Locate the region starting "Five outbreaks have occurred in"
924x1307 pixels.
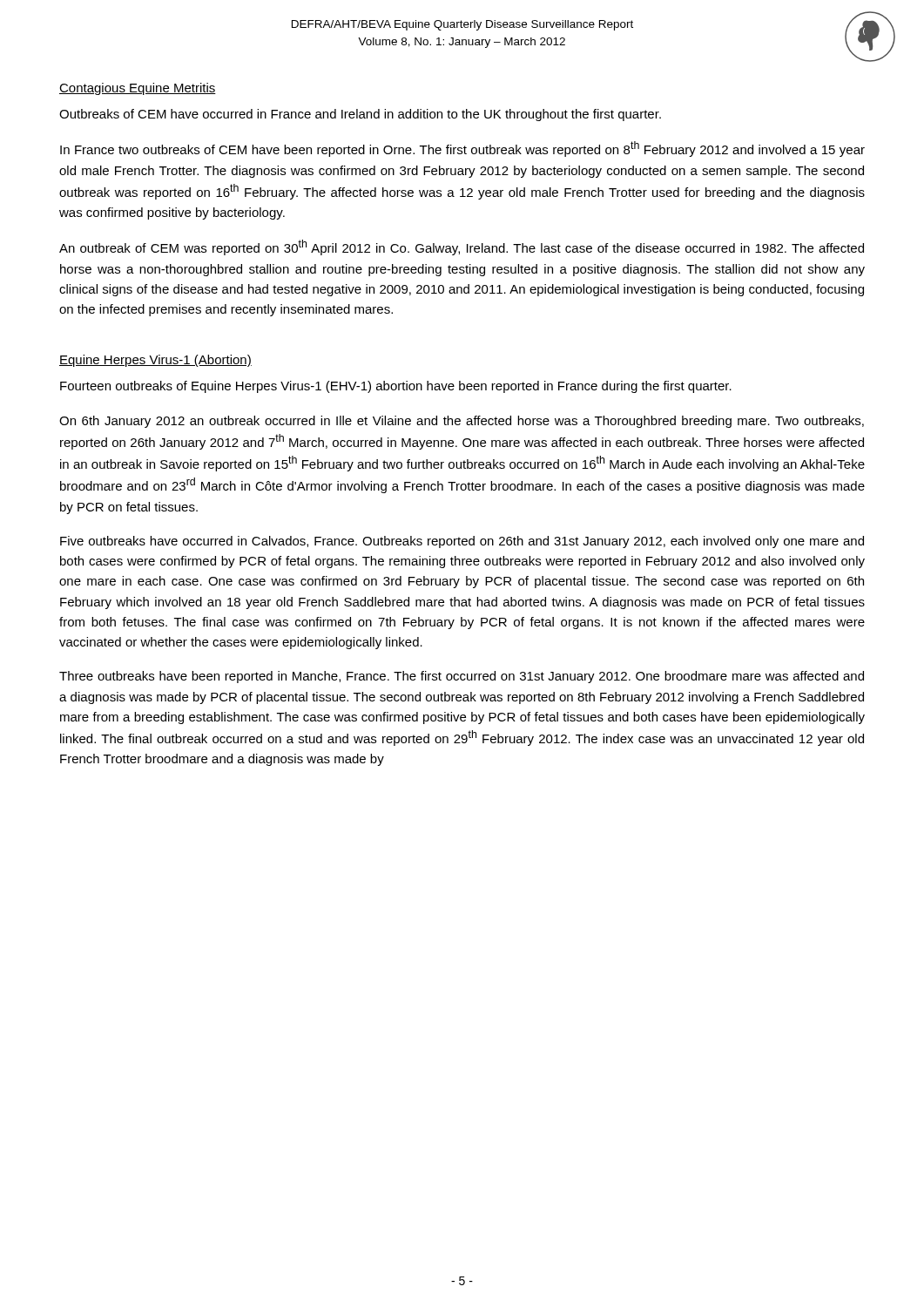point(462,591)
